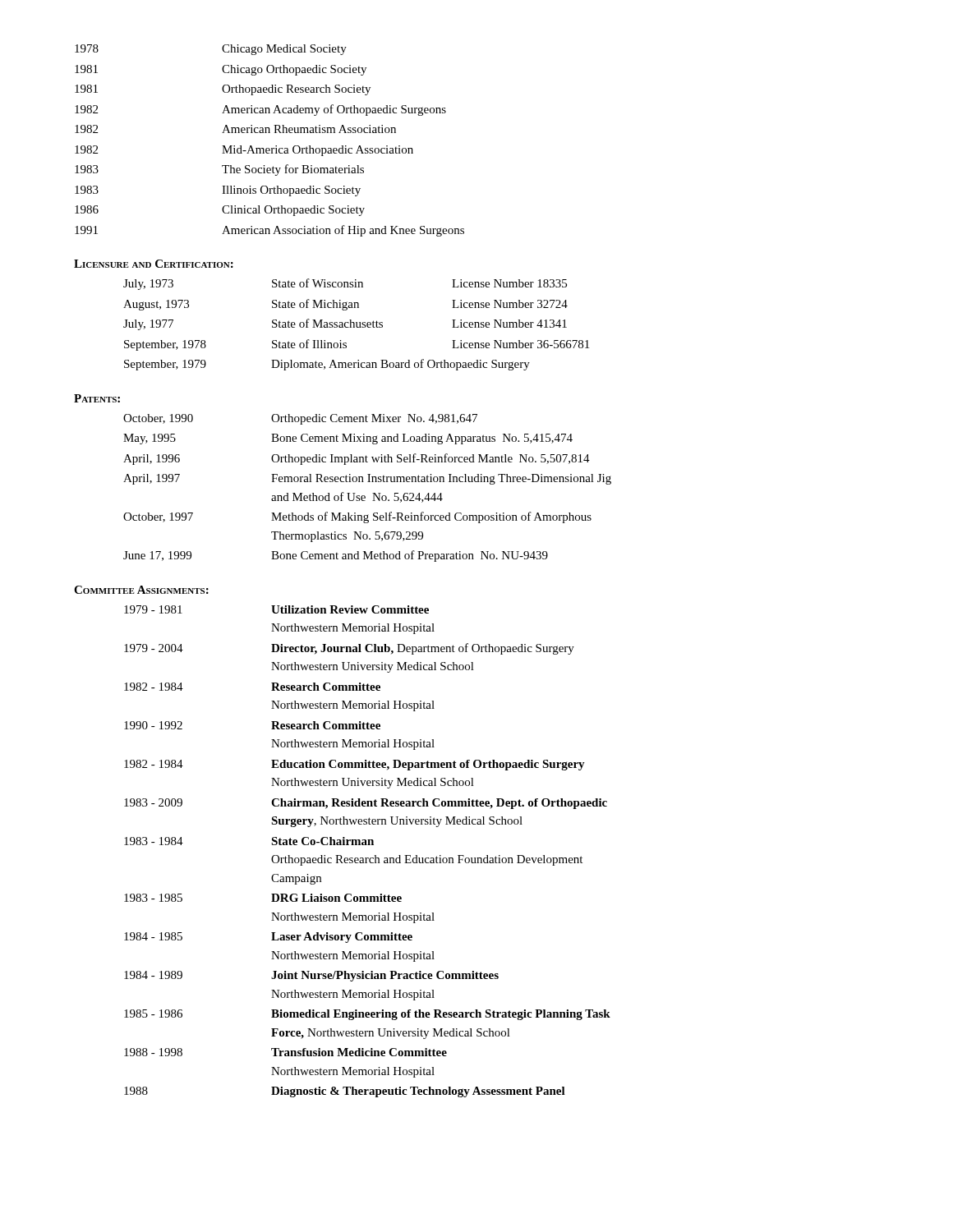
Task: Point to "1983 The Society for Biomaterials"
Action: pyautogui.click(x=86, y=170)
